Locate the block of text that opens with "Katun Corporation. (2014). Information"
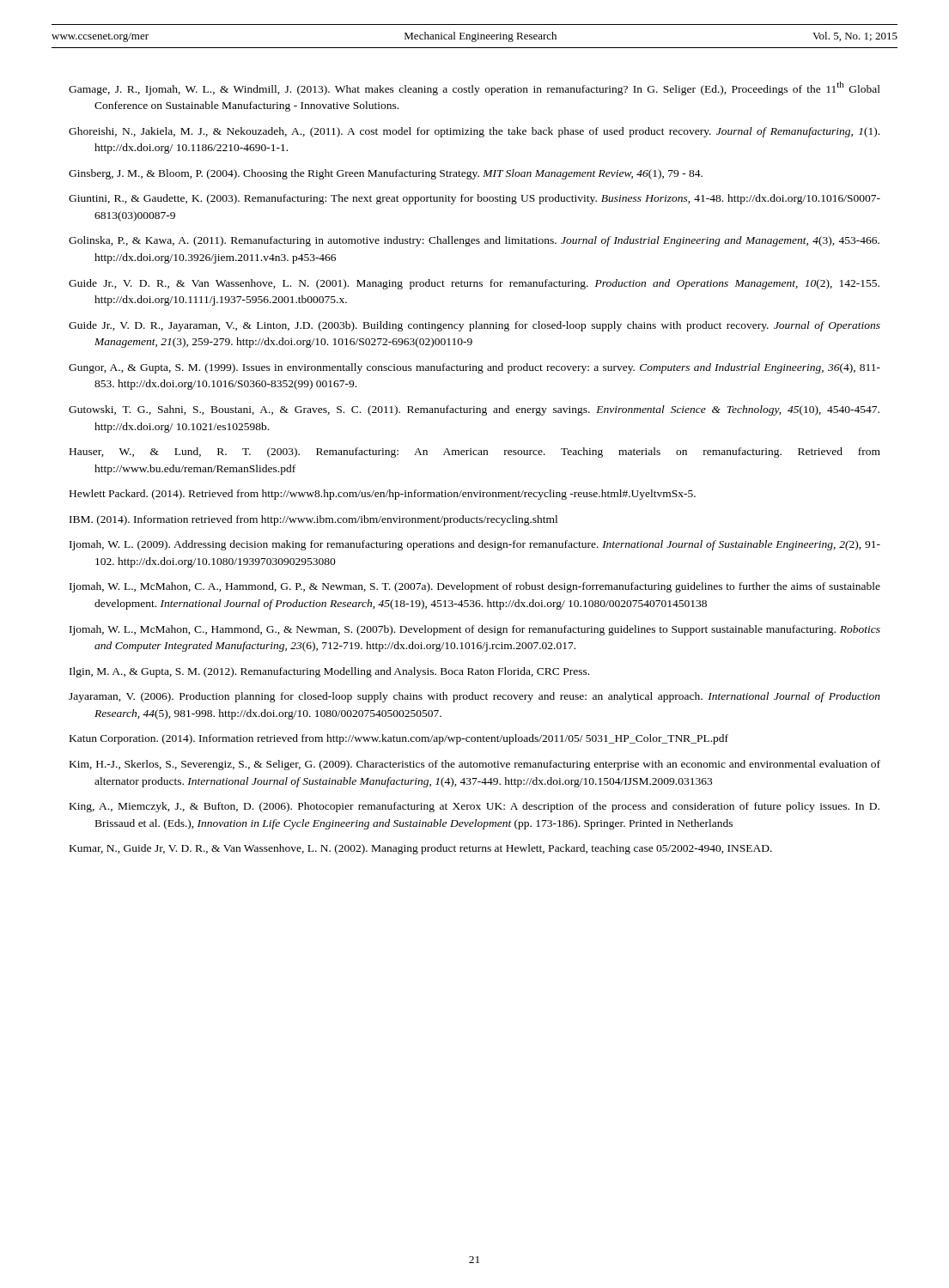 point(474,739)
